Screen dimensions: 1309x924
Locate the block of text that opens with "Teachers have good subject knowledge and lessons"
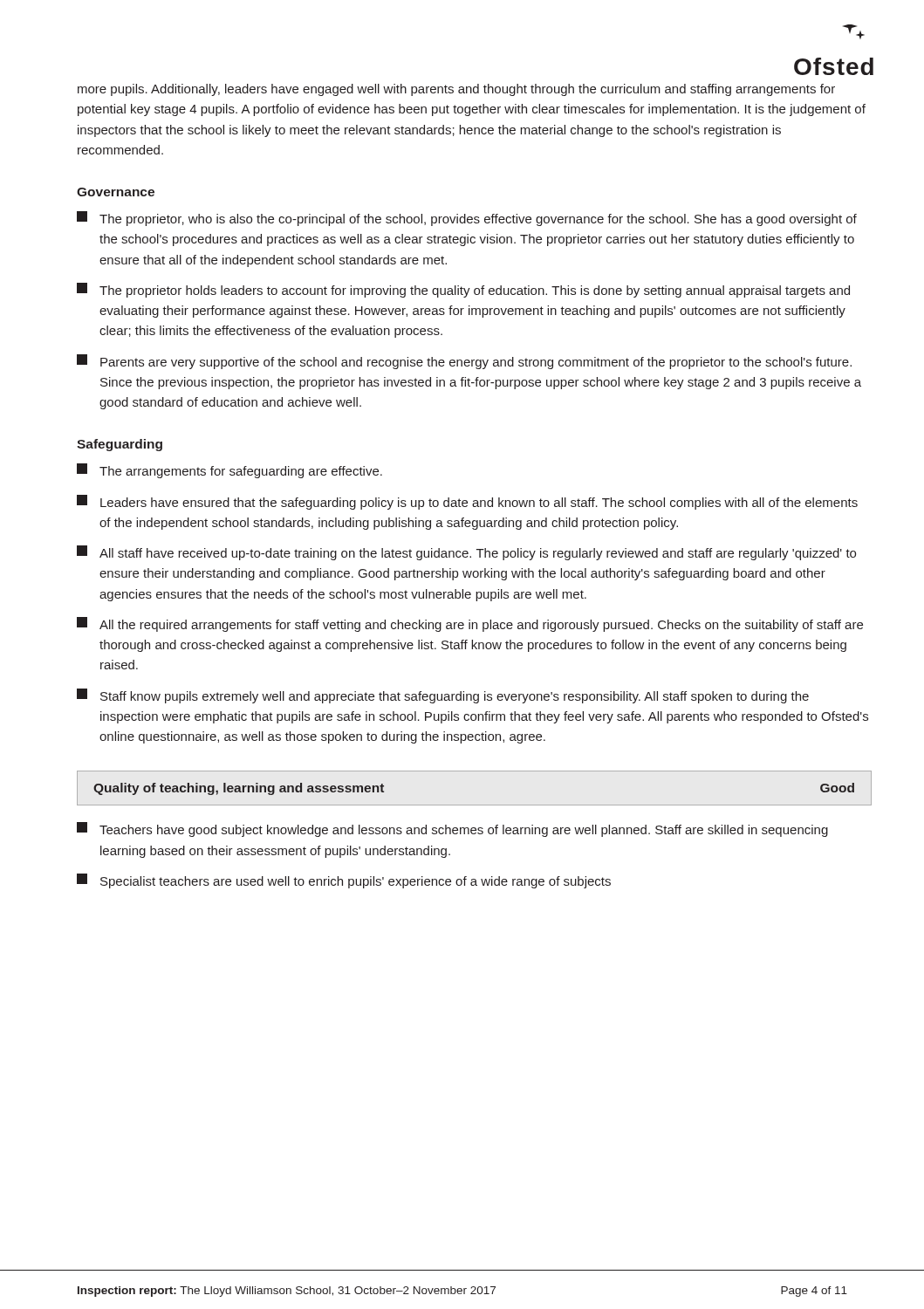point(474,840)
